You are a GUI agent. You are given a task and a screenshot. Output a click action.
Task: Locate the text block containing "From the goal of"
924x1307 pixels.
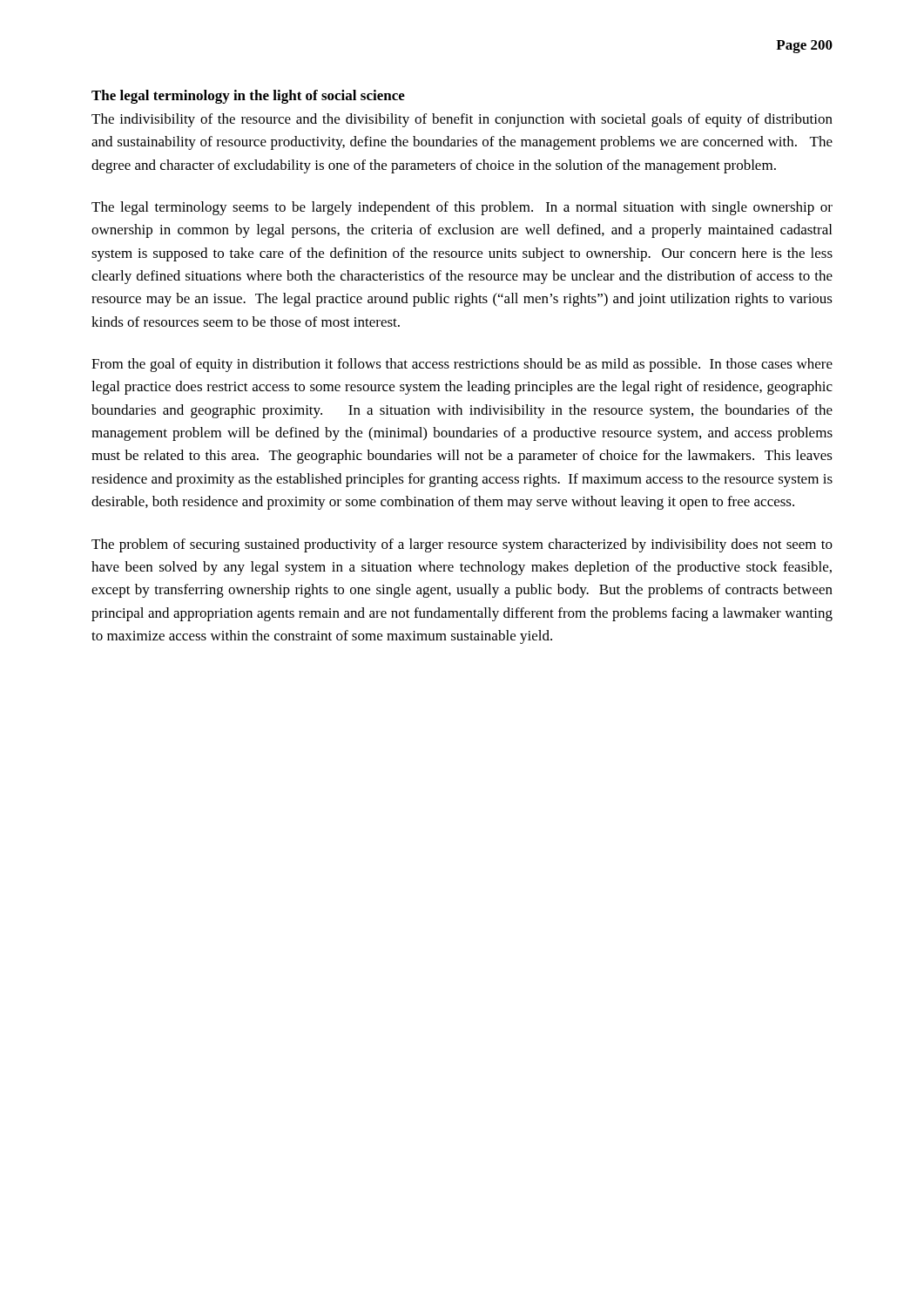[x=462, y=433]
